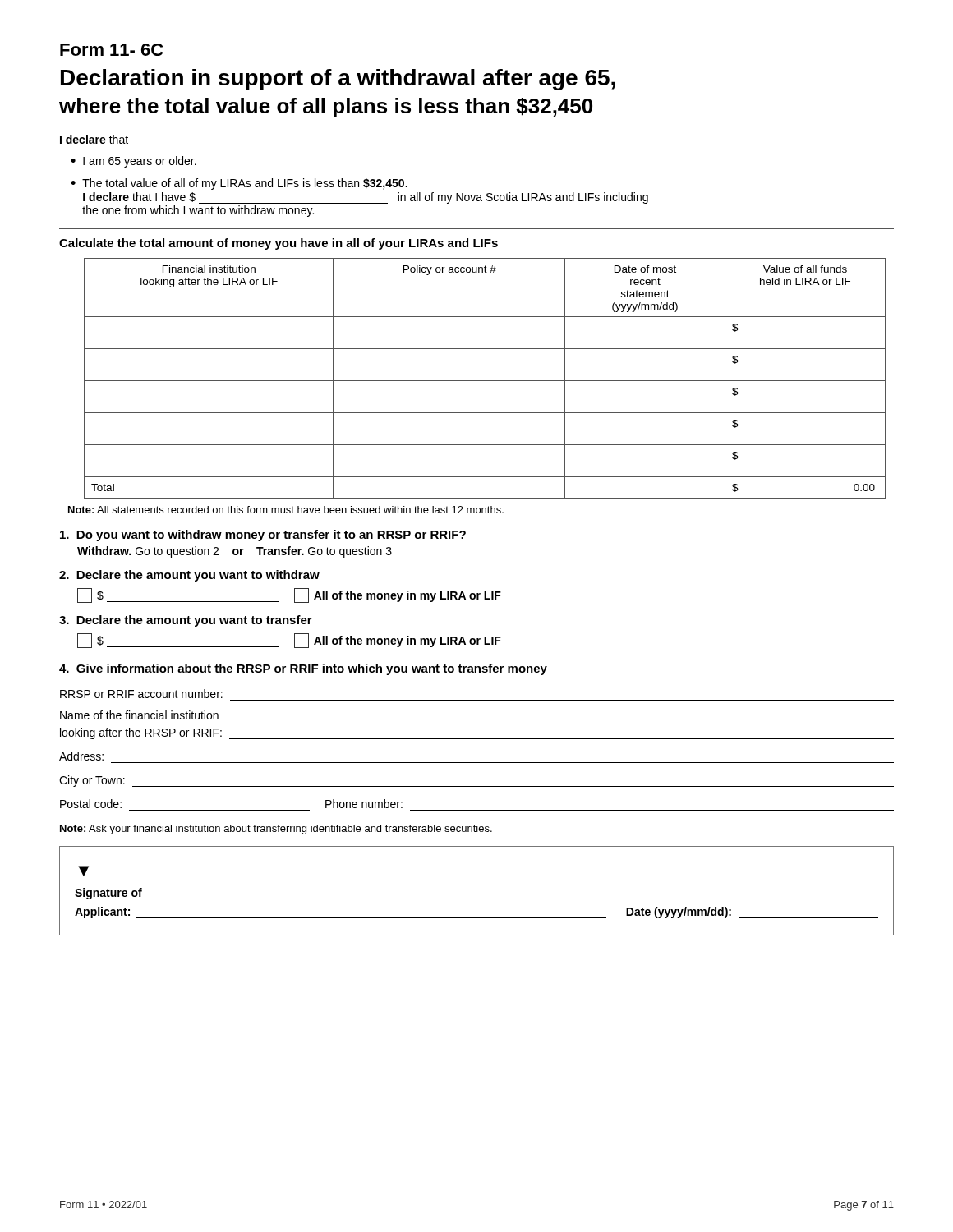Locate the text "looking after the RRSP or RRIF:"

[x=476, y=731]
